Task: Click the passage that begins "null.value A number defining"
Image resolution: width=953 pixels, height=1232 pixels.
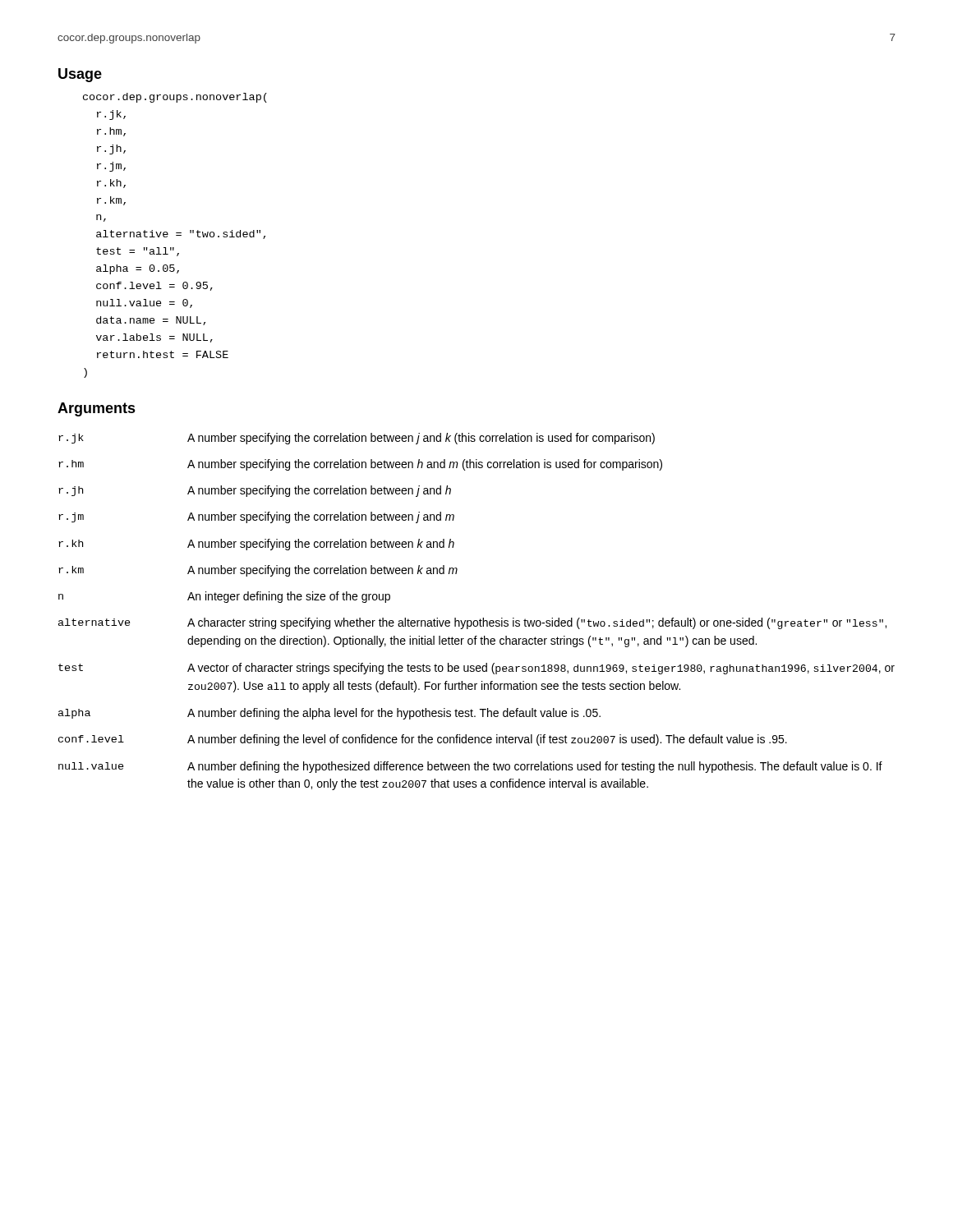Action: pos(476,776)
